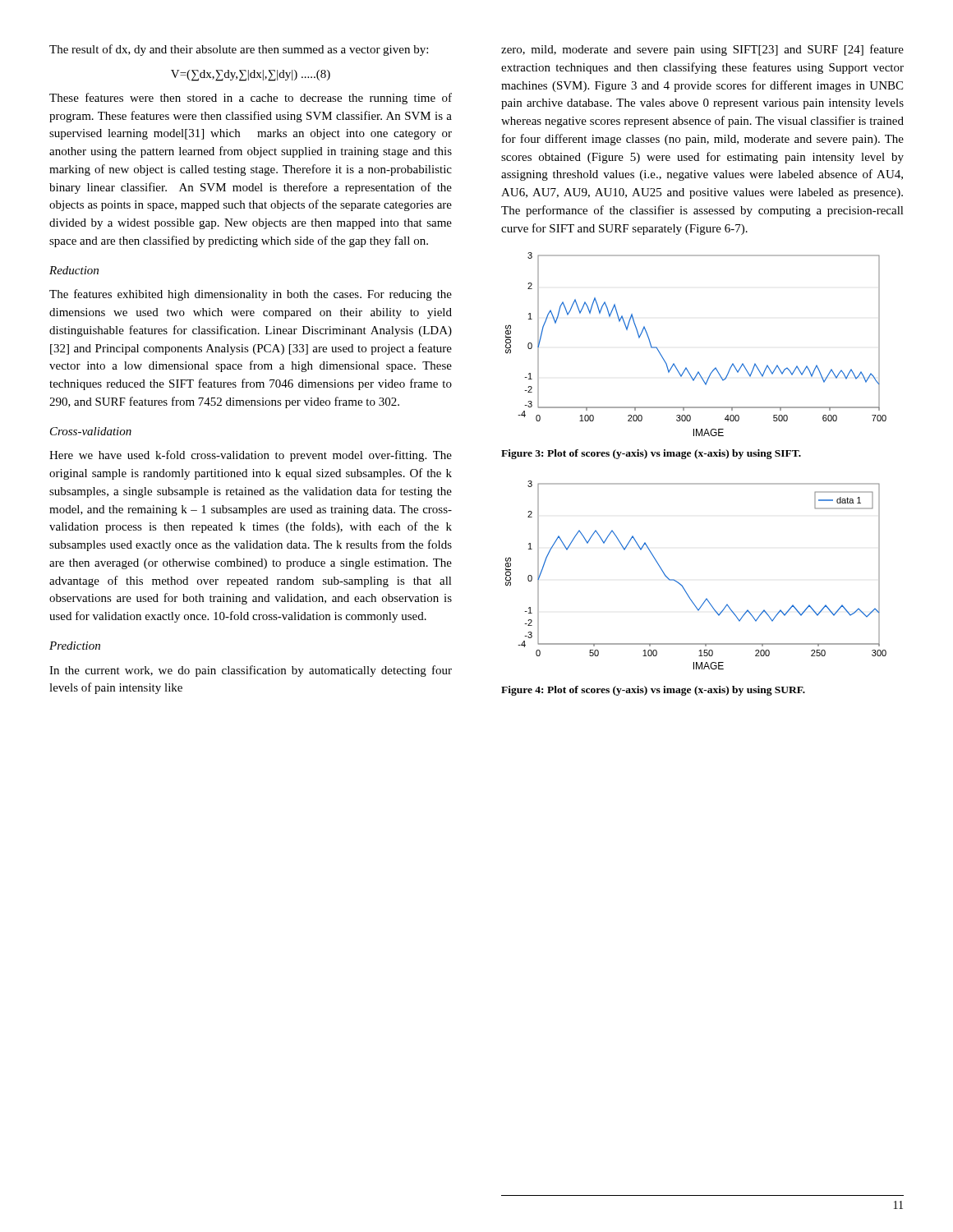This screenshot has width=953, height=1232.
Task: Select the text block that says "zero, mild, moderate"
Action: (x=702, y=139)
